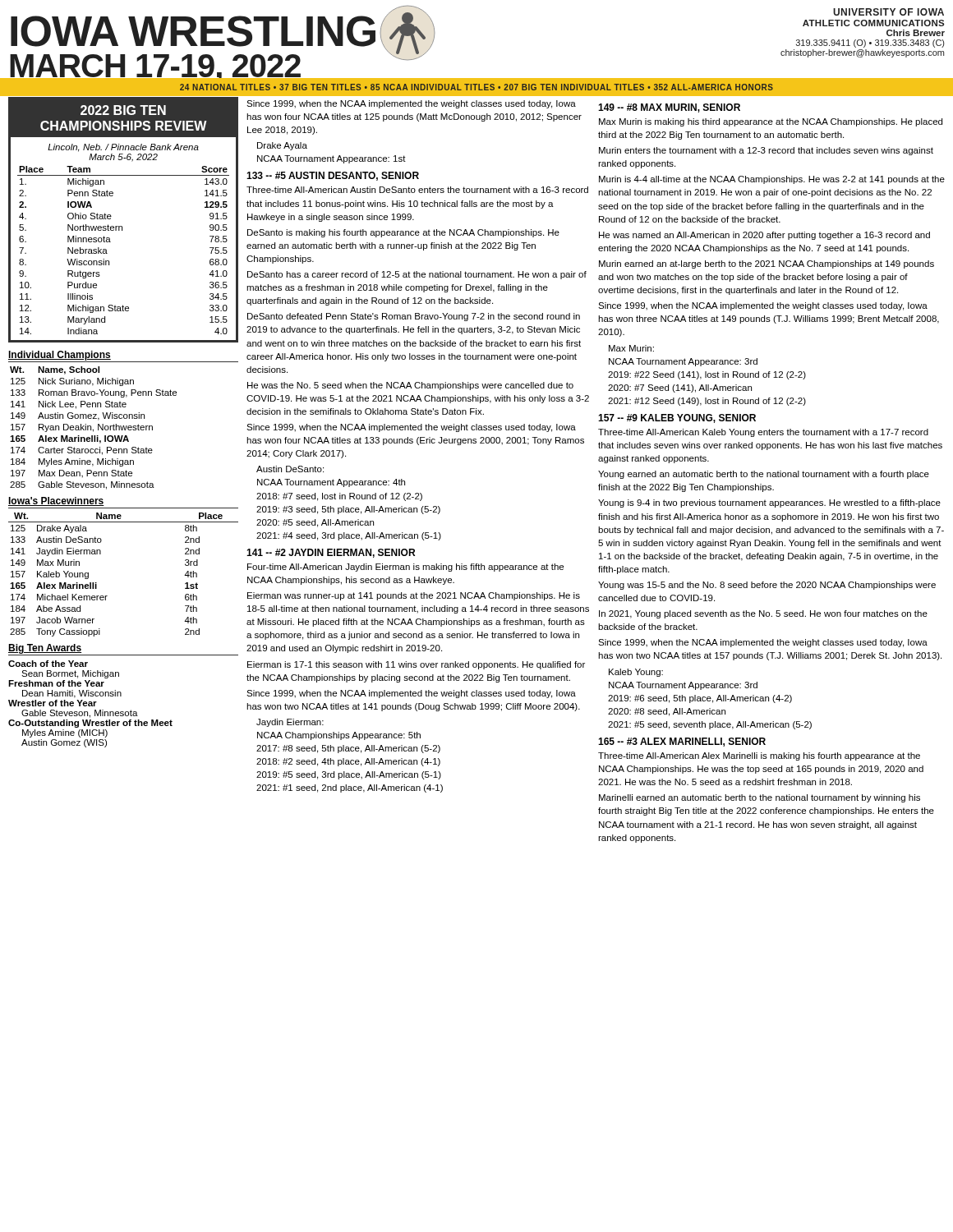Locate the section header that opens with "165 -- #3 ALEX"
The image size is (953, 1232).
682,742
